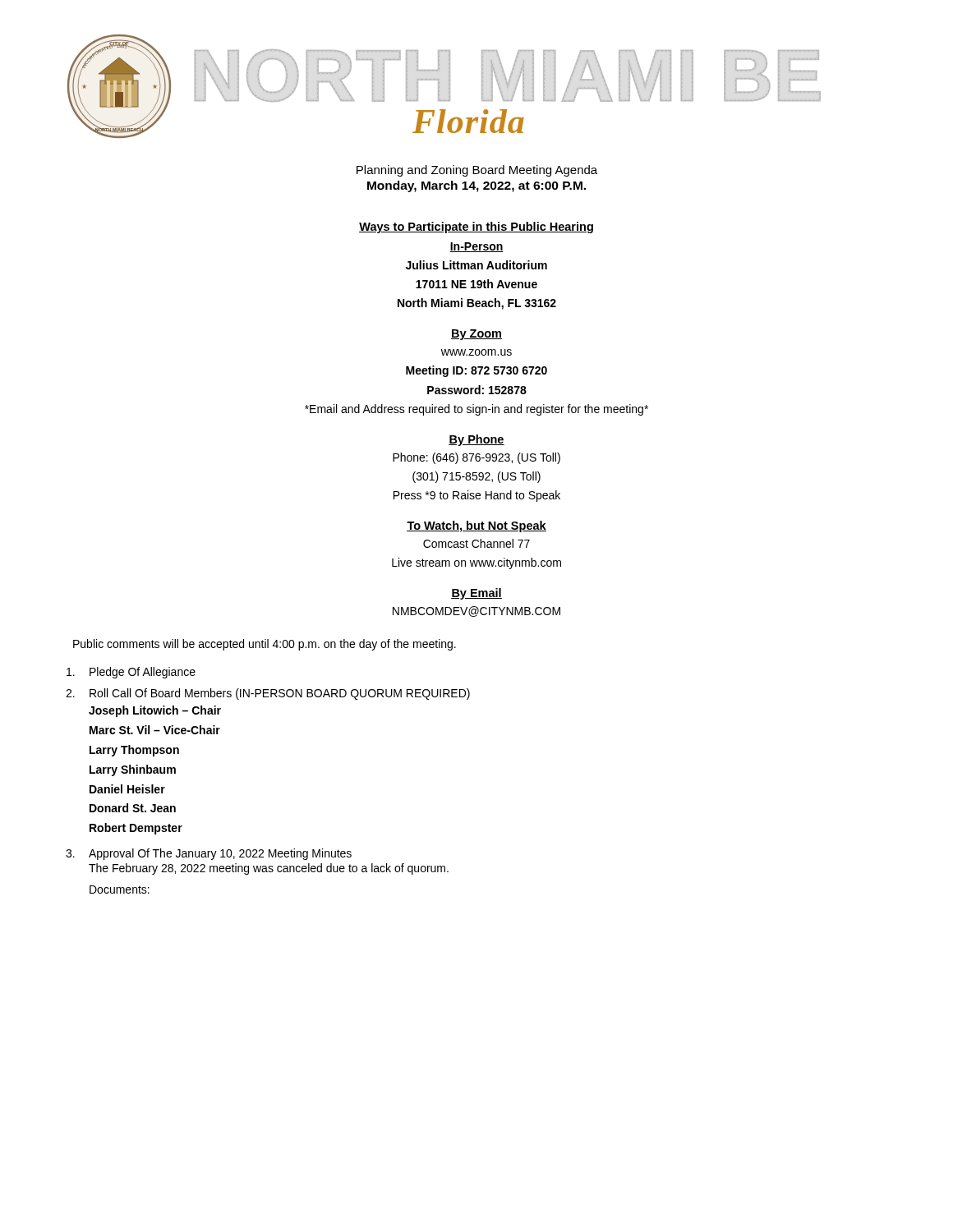Locate the logo
Screen dimensions: 1232x953
[476, 86]
